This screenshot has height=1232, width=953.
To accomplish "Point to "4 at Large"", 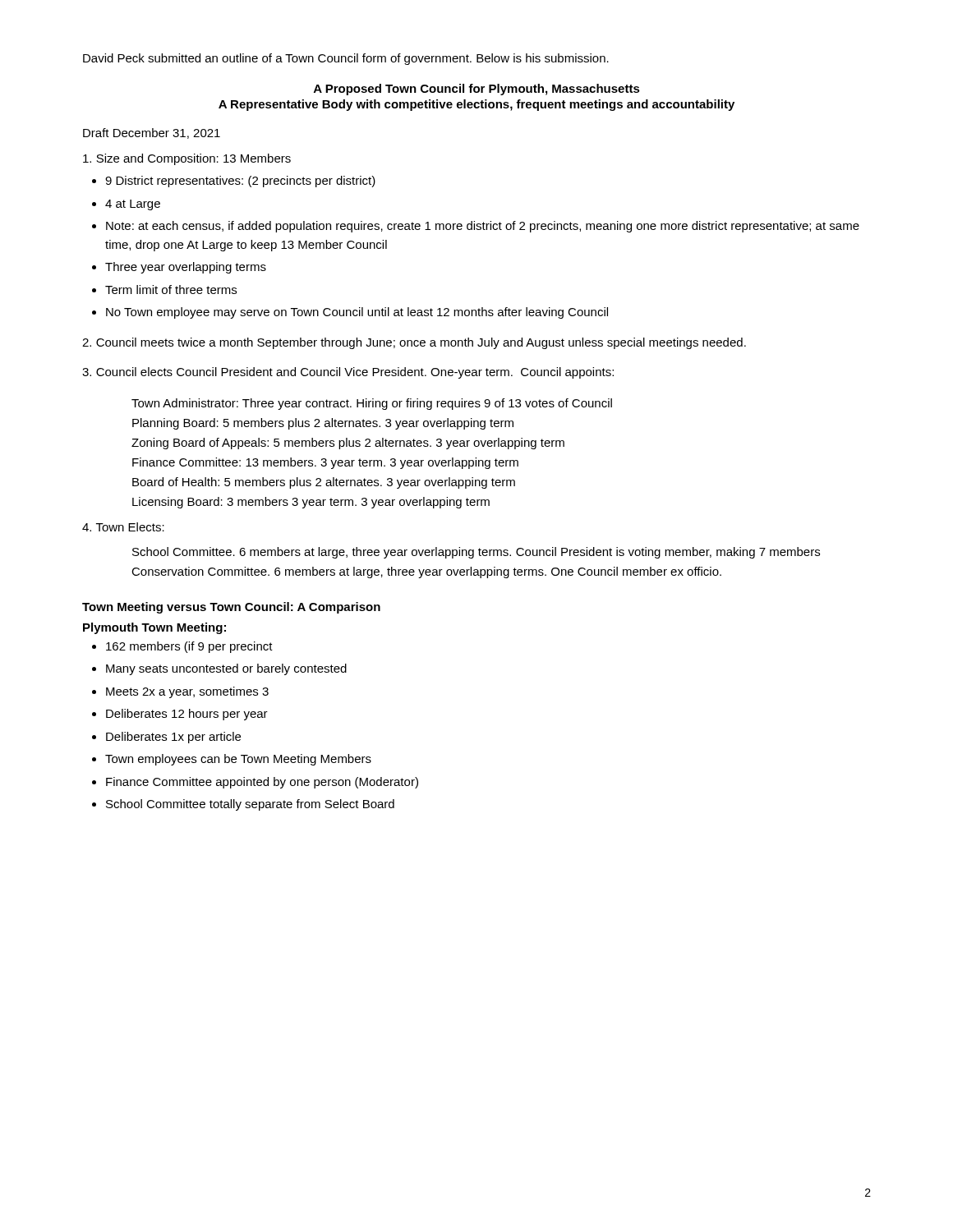I will pos(133,203).
